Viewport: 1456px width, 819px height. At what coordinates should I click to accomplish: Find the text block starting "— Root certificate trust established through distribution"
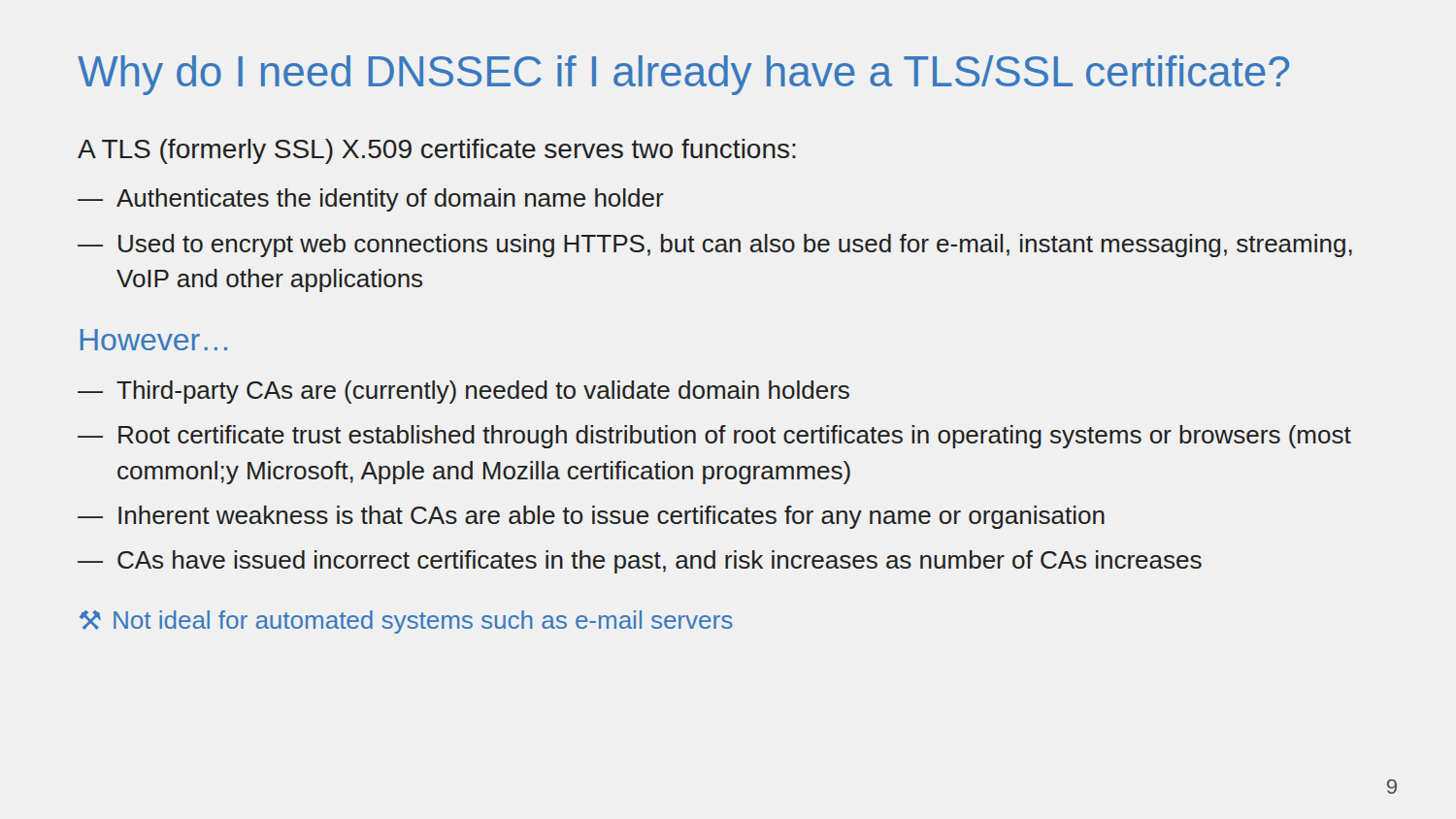point(728,453)
